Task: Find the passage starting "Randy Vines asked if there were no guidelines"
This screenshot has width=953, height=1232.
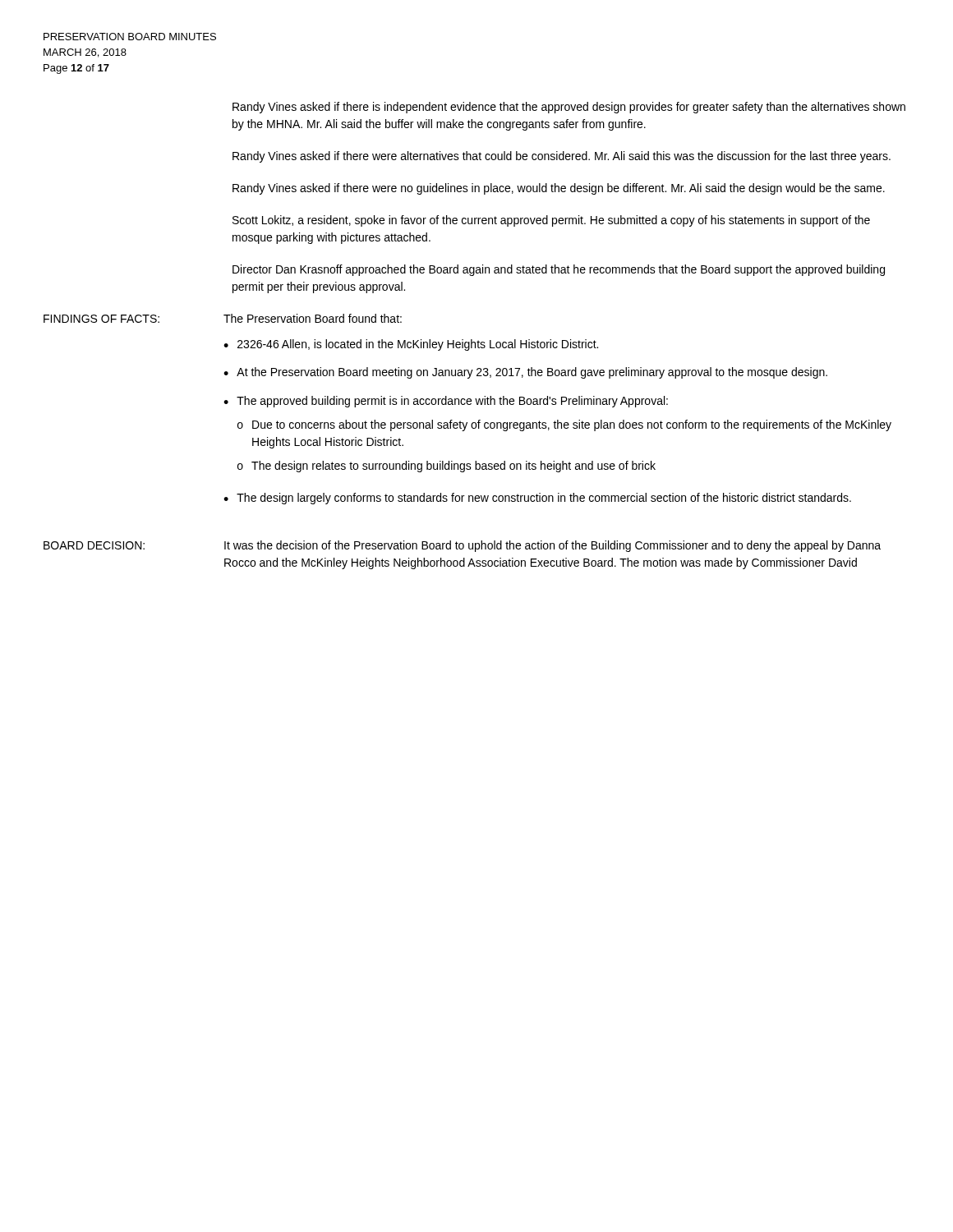Action: (559, 188)
